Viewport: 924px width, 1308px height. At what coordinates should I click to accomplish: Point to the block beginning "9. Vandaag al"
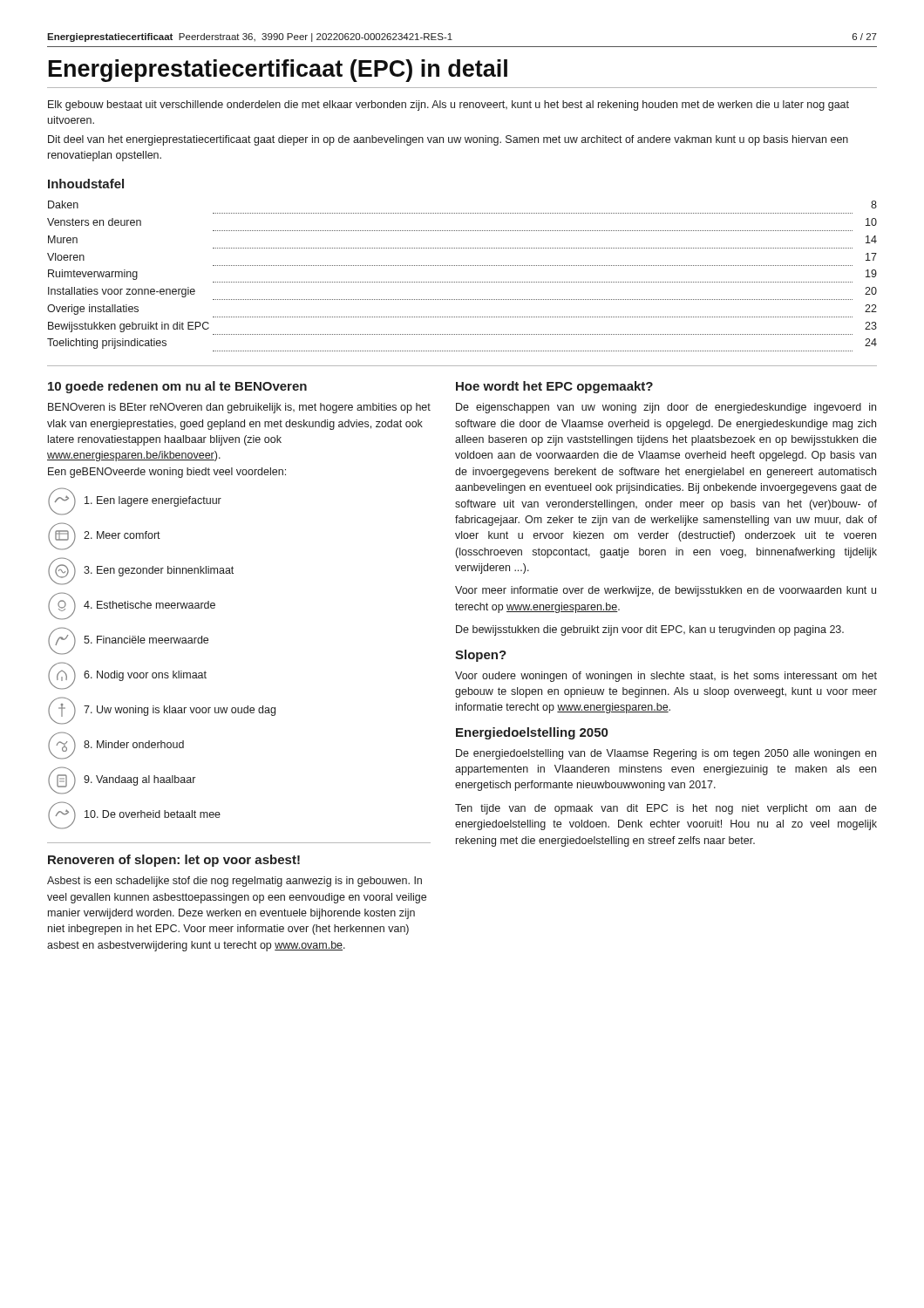coord(121,781)
